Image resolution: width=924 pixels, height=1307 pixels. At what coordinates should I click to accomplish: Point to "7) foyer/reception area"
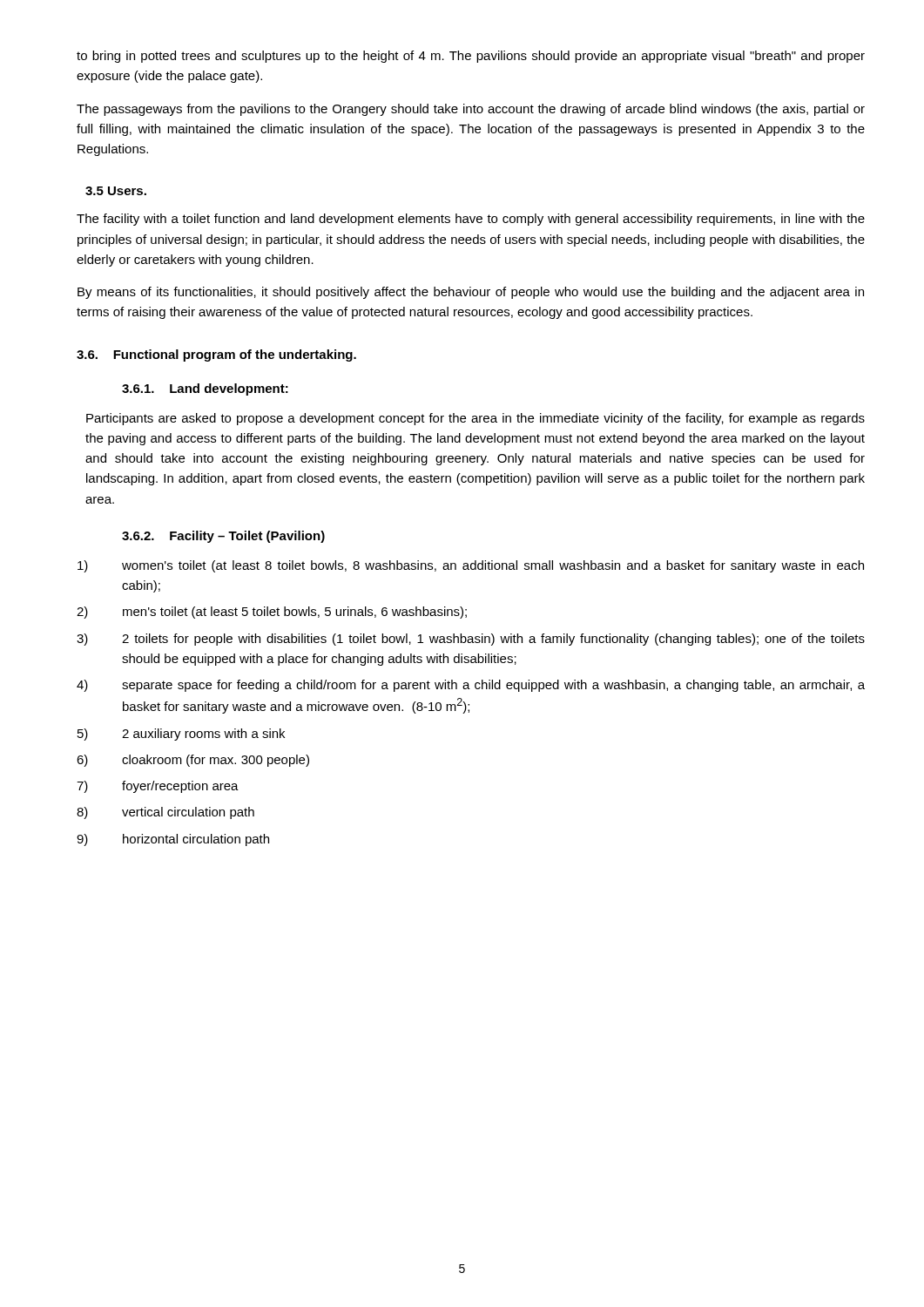tap(158, 787)
